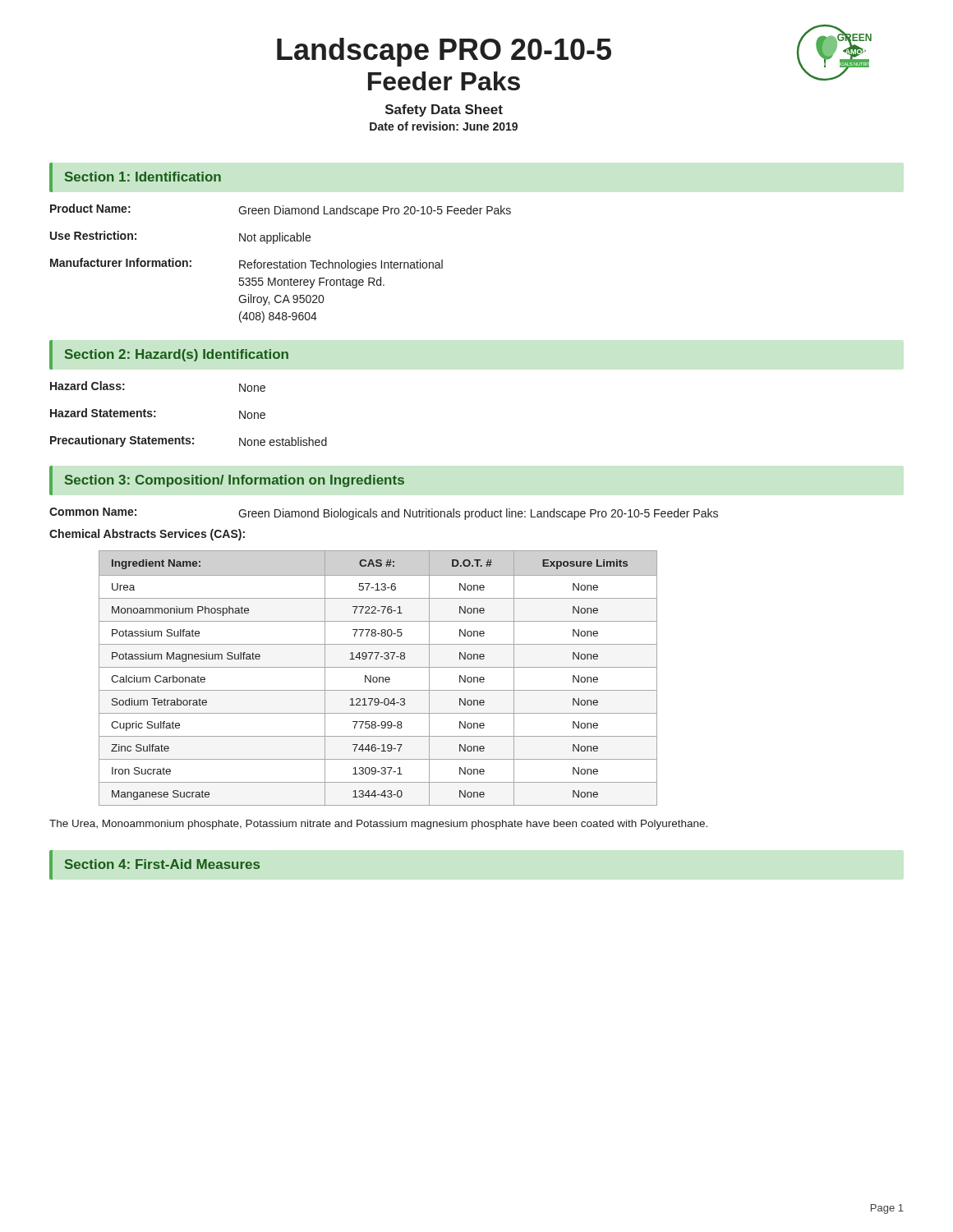
Task: Find "Hazard Statements: None" on this page
Action: pyautogui.click(x=158, y=414)
